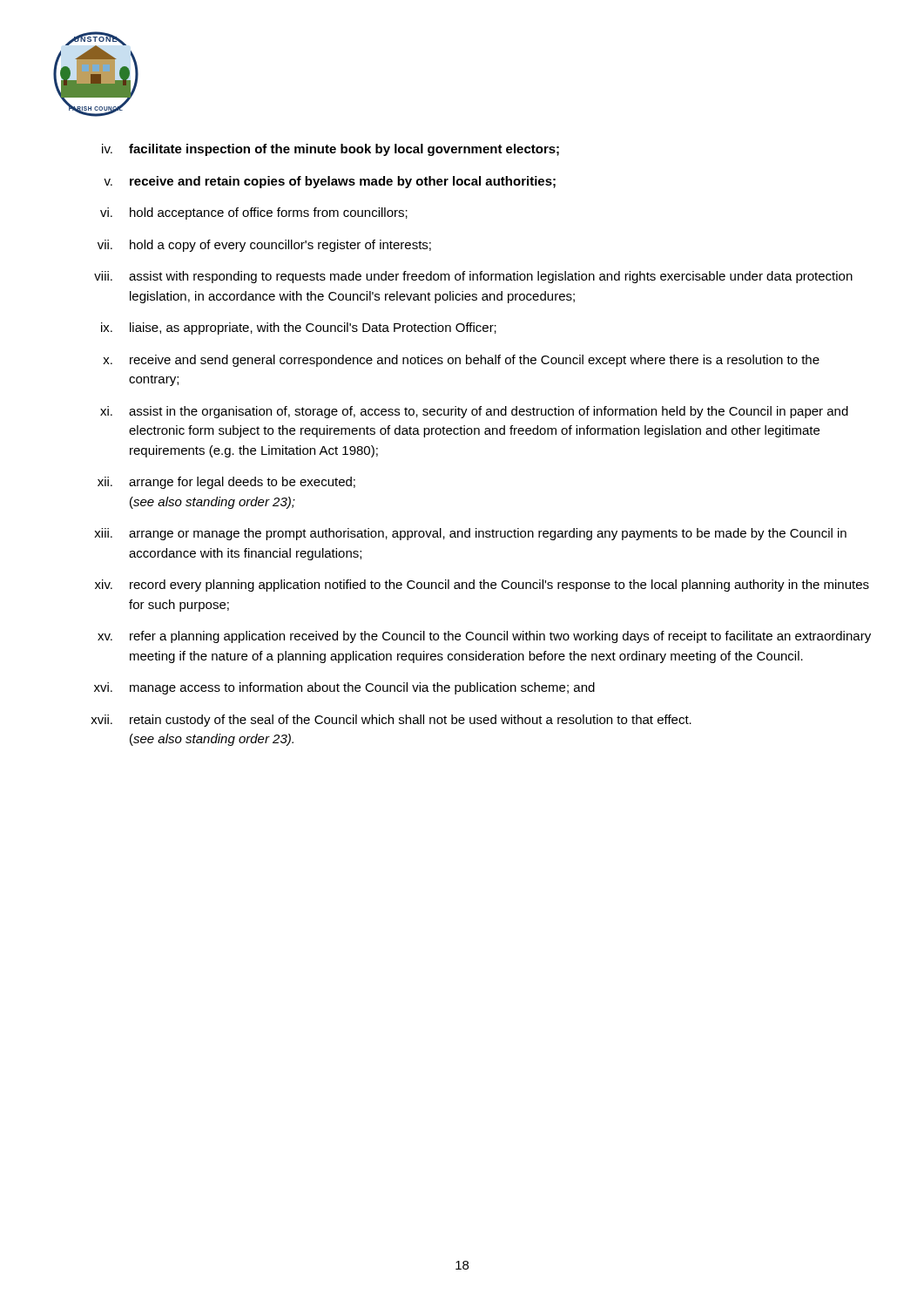Point to the element starting "xii. arrange for legal"

click(226, 483)
